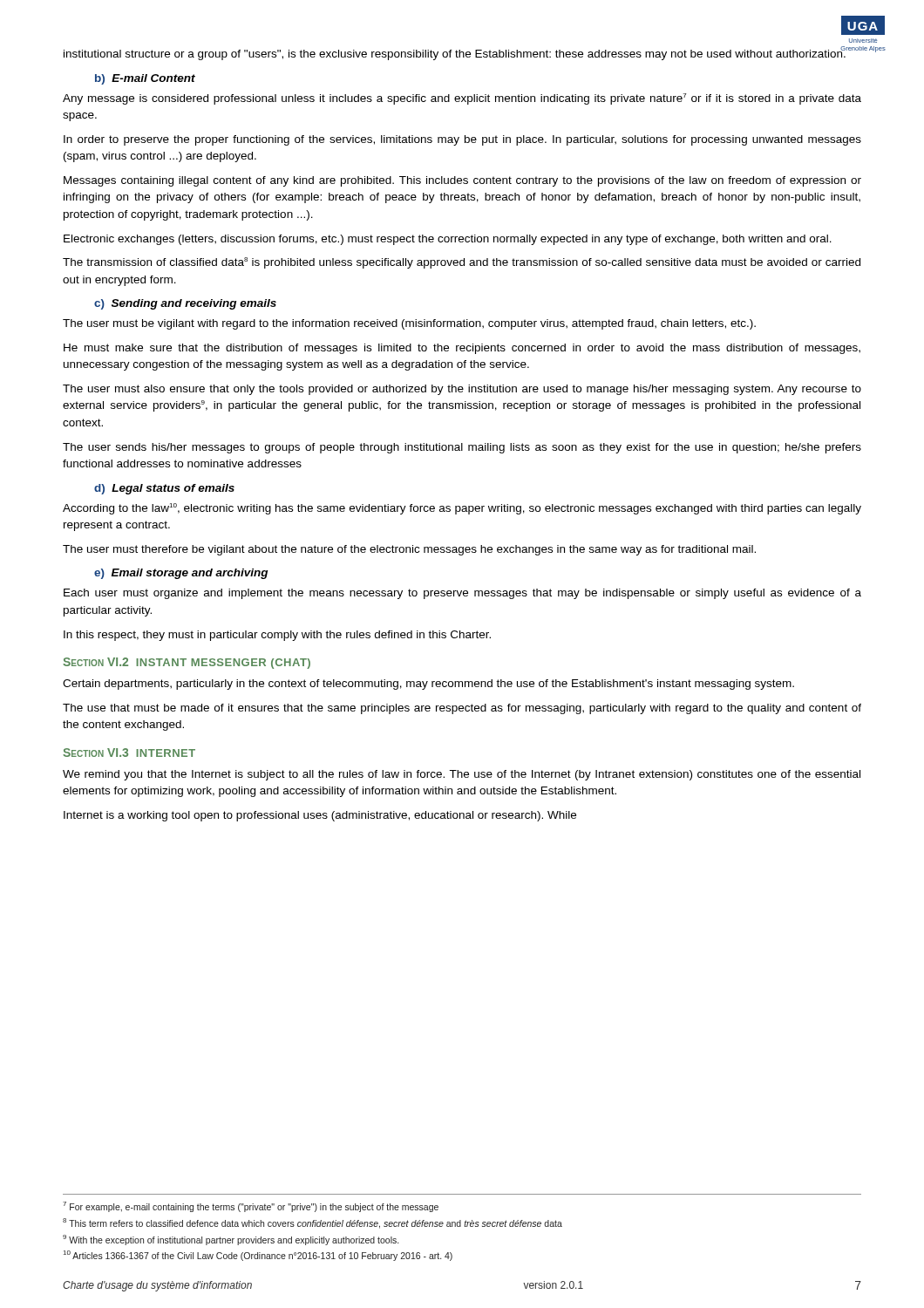Locate the block of text that opens with "Each user must organize"
Image resolution: width=924 pixels, height=1308 pixels.
(x=462, y=602)
